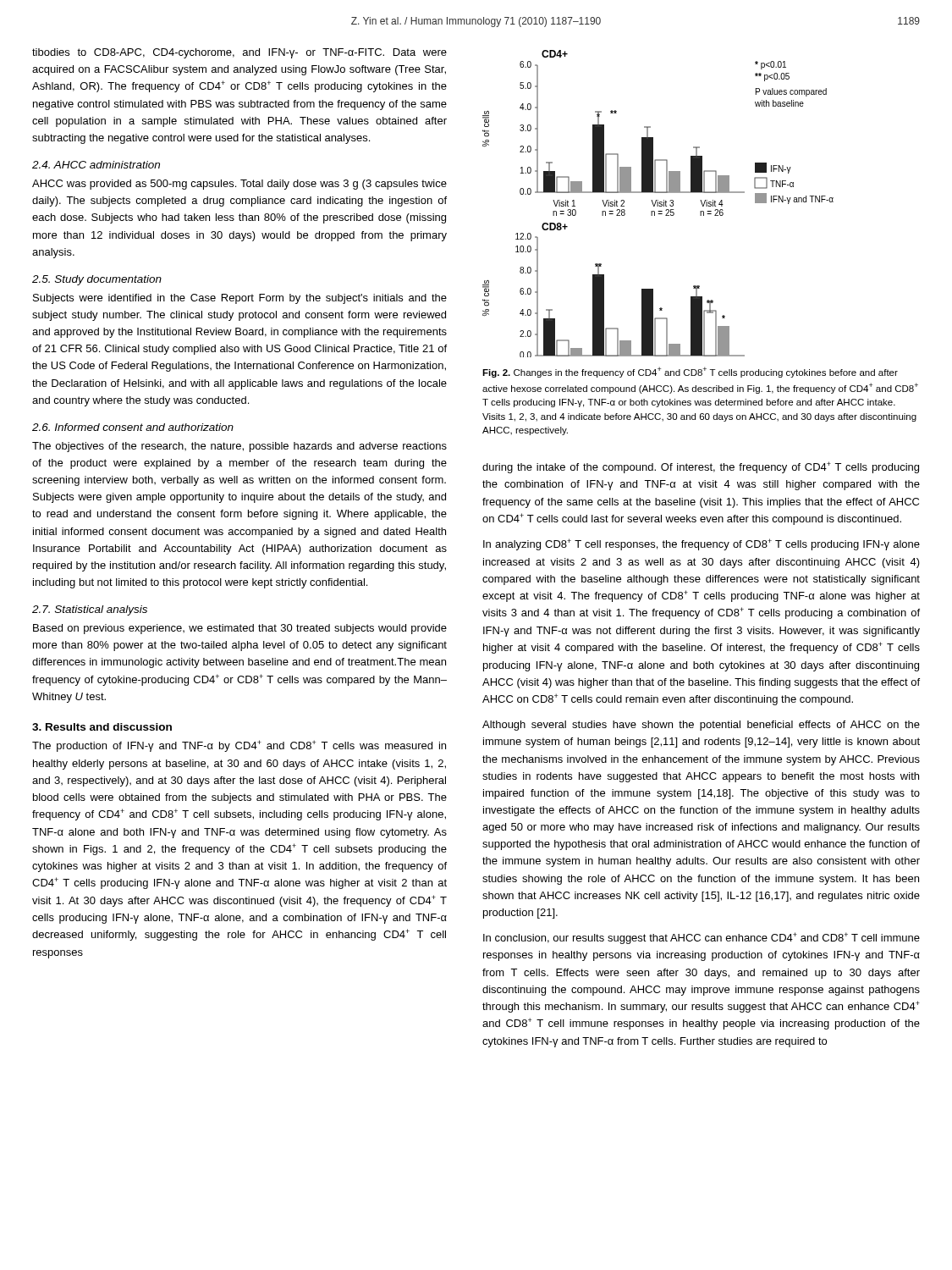Image resolution: width=952 pixels, height=1270 pixels.
Task: Find the text starting "2.7. Statistical analysis"
Action: (x=90, y=609)
